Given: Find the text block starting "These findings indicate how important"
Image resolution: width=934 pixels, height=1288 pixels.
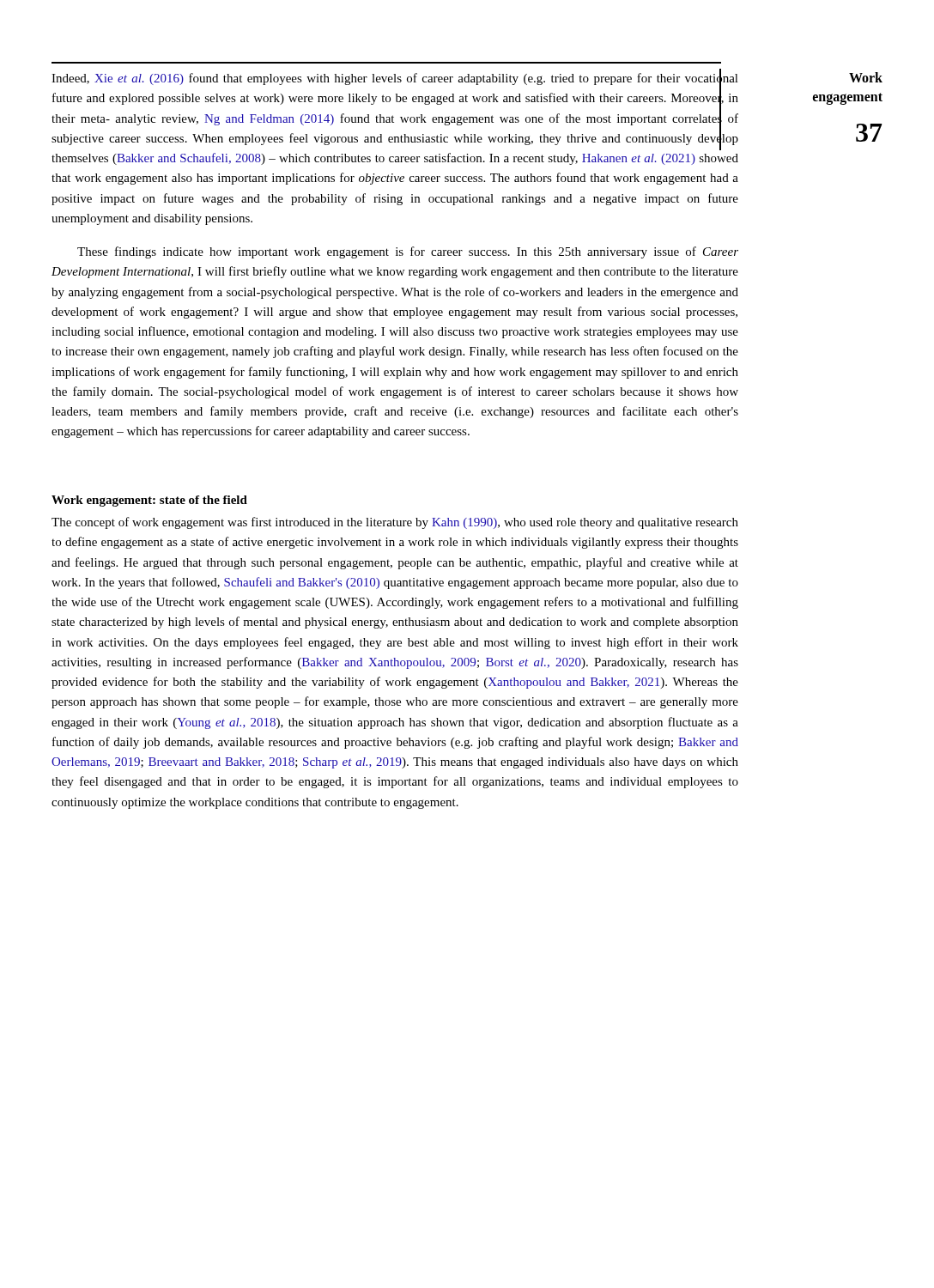Looking at the screenshot, I should pos(395,342).
